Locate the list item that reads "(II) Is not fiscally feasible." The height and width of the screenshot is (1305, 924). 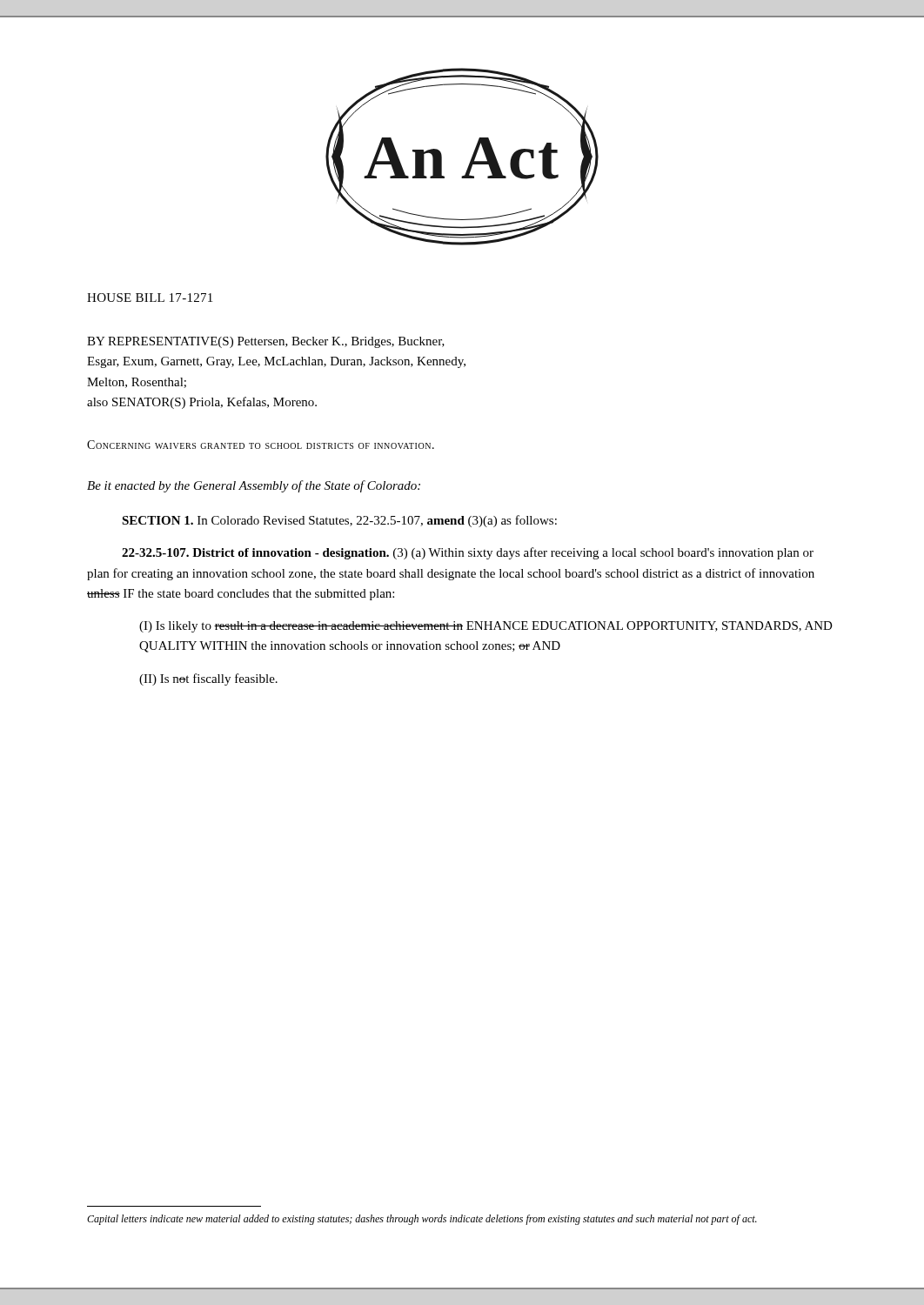[x=209, y=678]
